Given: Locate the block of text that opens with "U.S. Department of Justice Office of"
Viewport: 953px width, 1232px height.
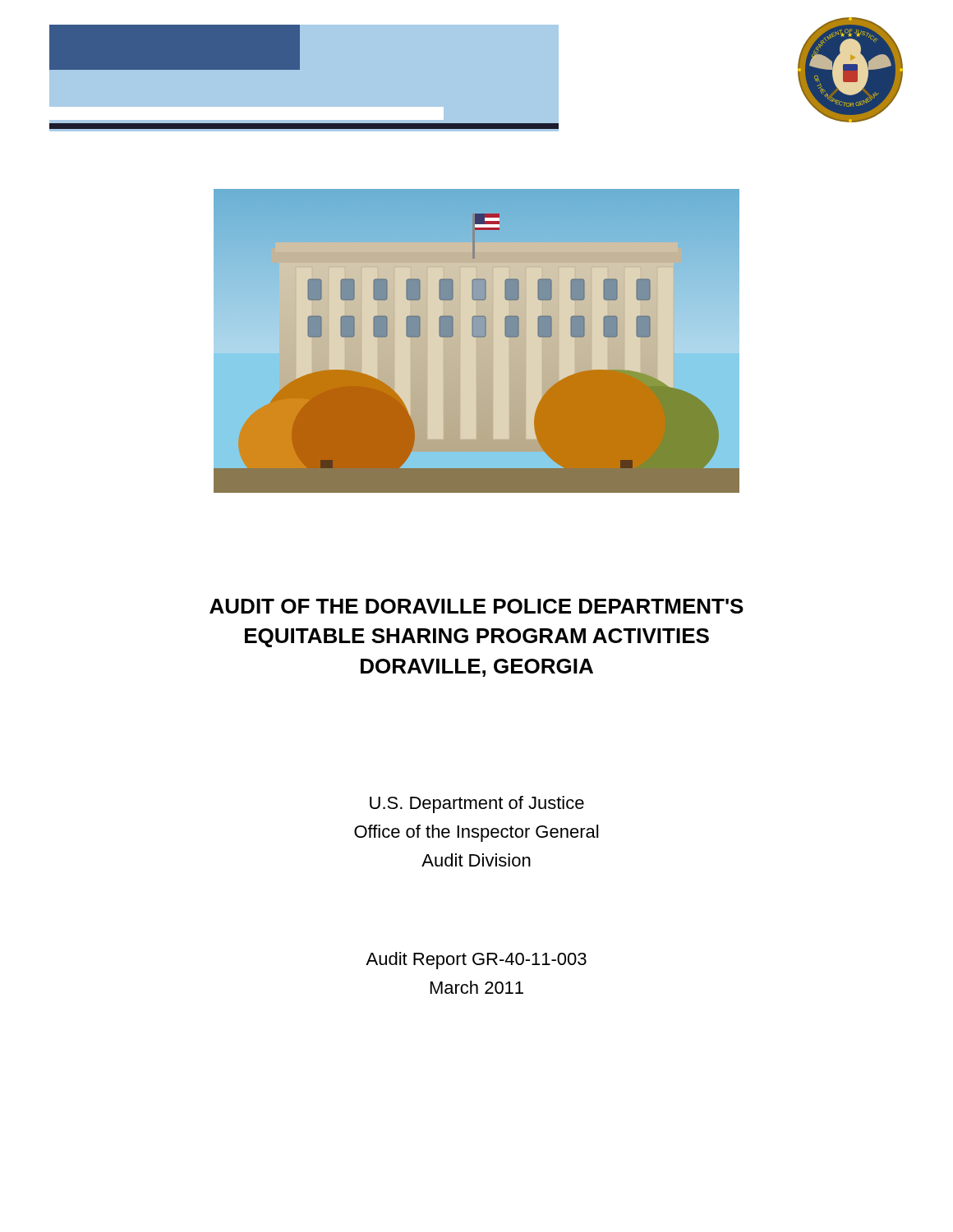Looking at the screenshot, I should (x=476, y=832).
